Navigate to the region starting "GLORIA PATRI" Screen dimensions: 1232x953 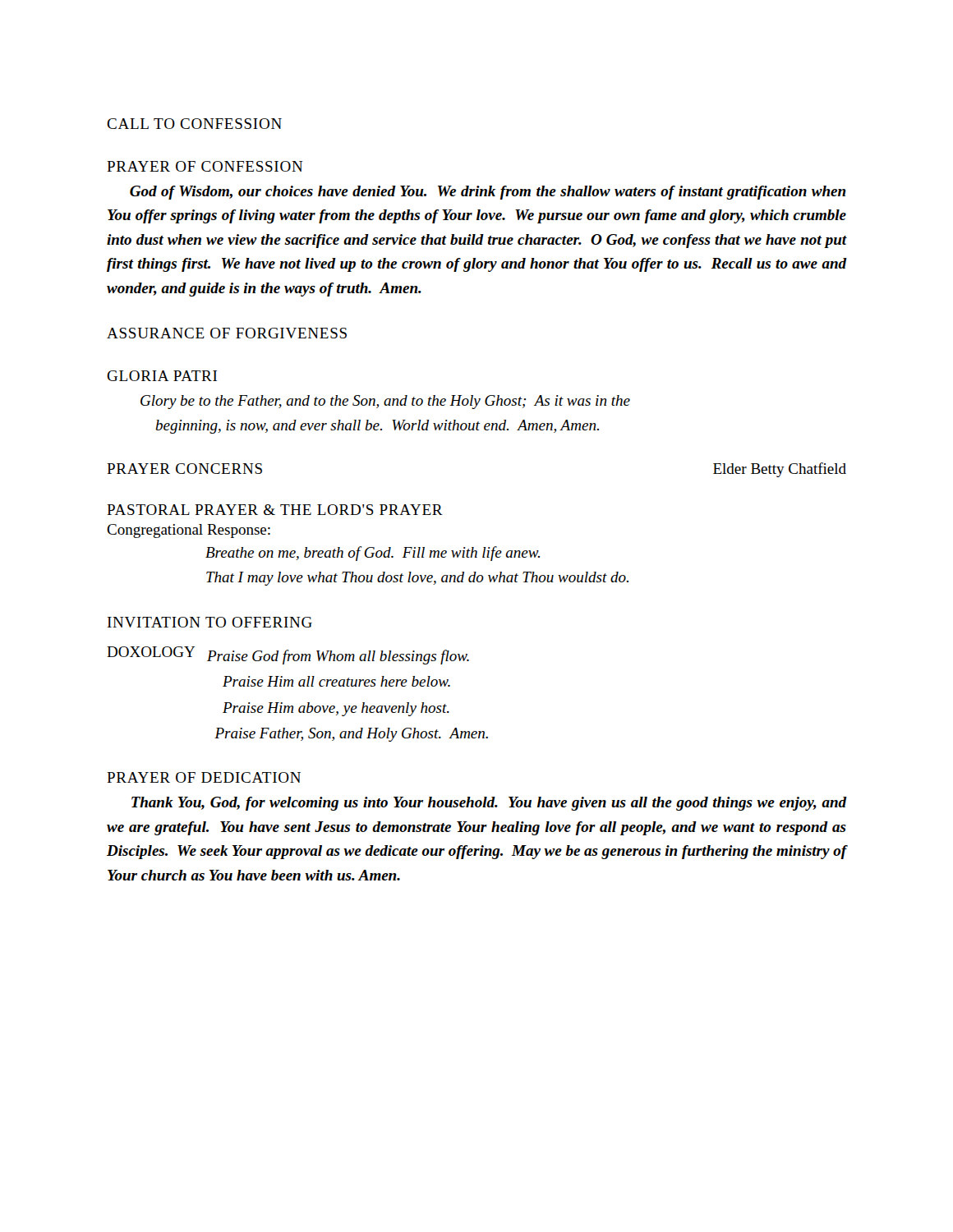point(163,376)
